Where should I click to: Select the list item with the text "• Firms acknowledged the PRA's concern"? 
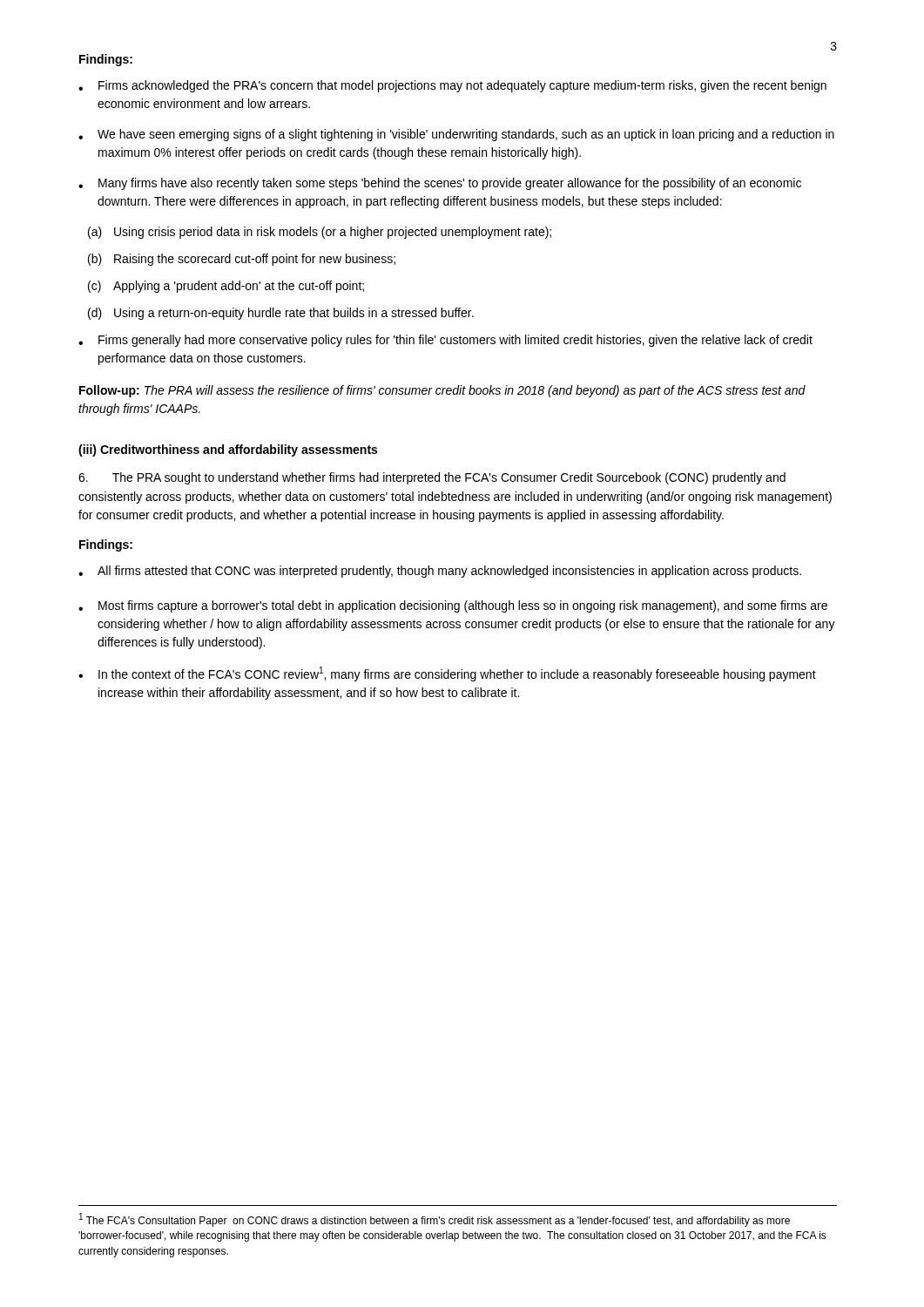tap(458, 95)
